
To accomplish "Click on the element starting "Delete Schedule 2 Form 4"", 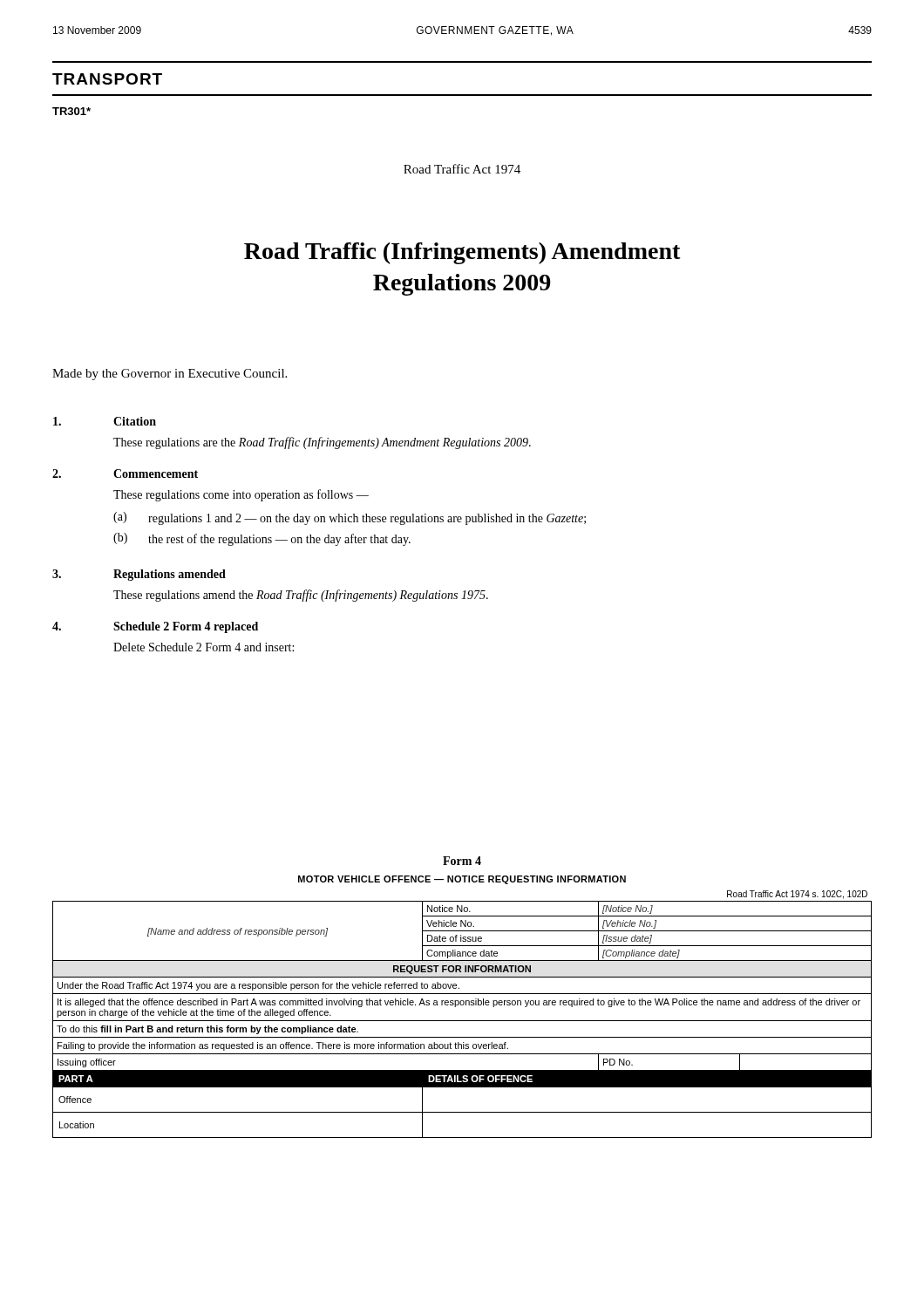I will (204, 648).
